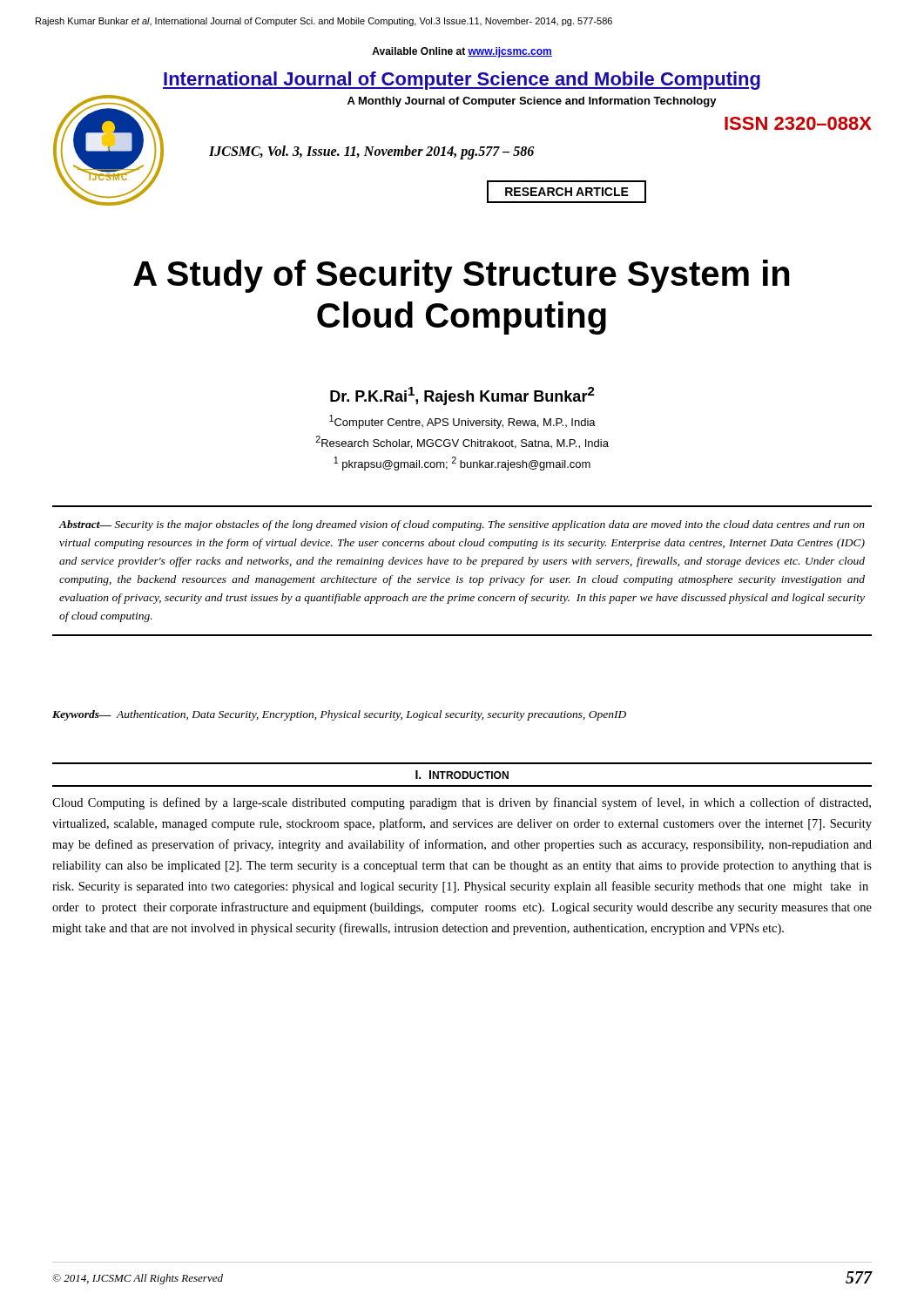Navigate to the text starting "Cloud Computing is defined by a"
The image size is (924, 1307).
[462, 865]
